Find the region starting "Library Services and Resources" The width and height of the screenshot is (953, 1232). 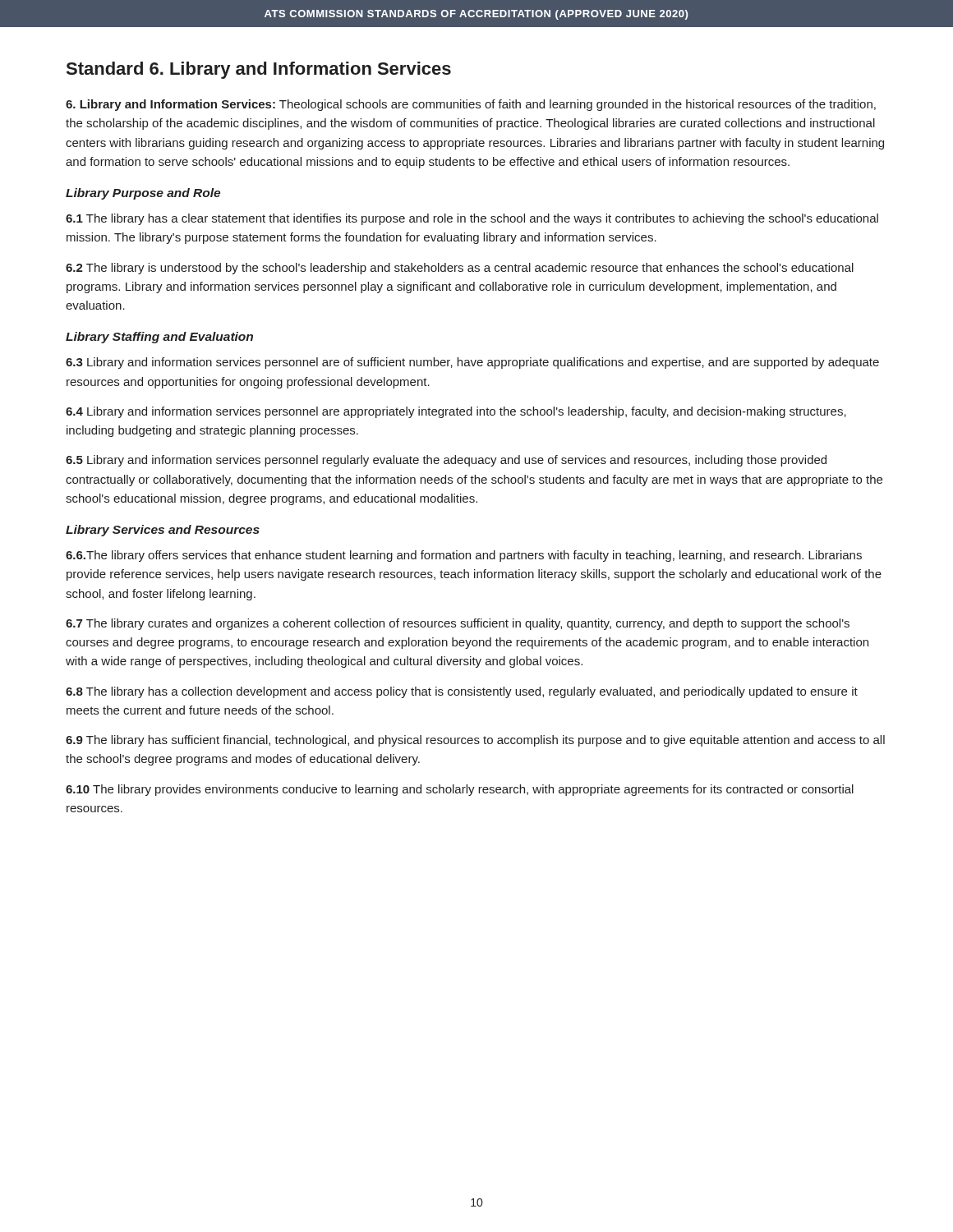pyautogui.click(x=163, y=529)
